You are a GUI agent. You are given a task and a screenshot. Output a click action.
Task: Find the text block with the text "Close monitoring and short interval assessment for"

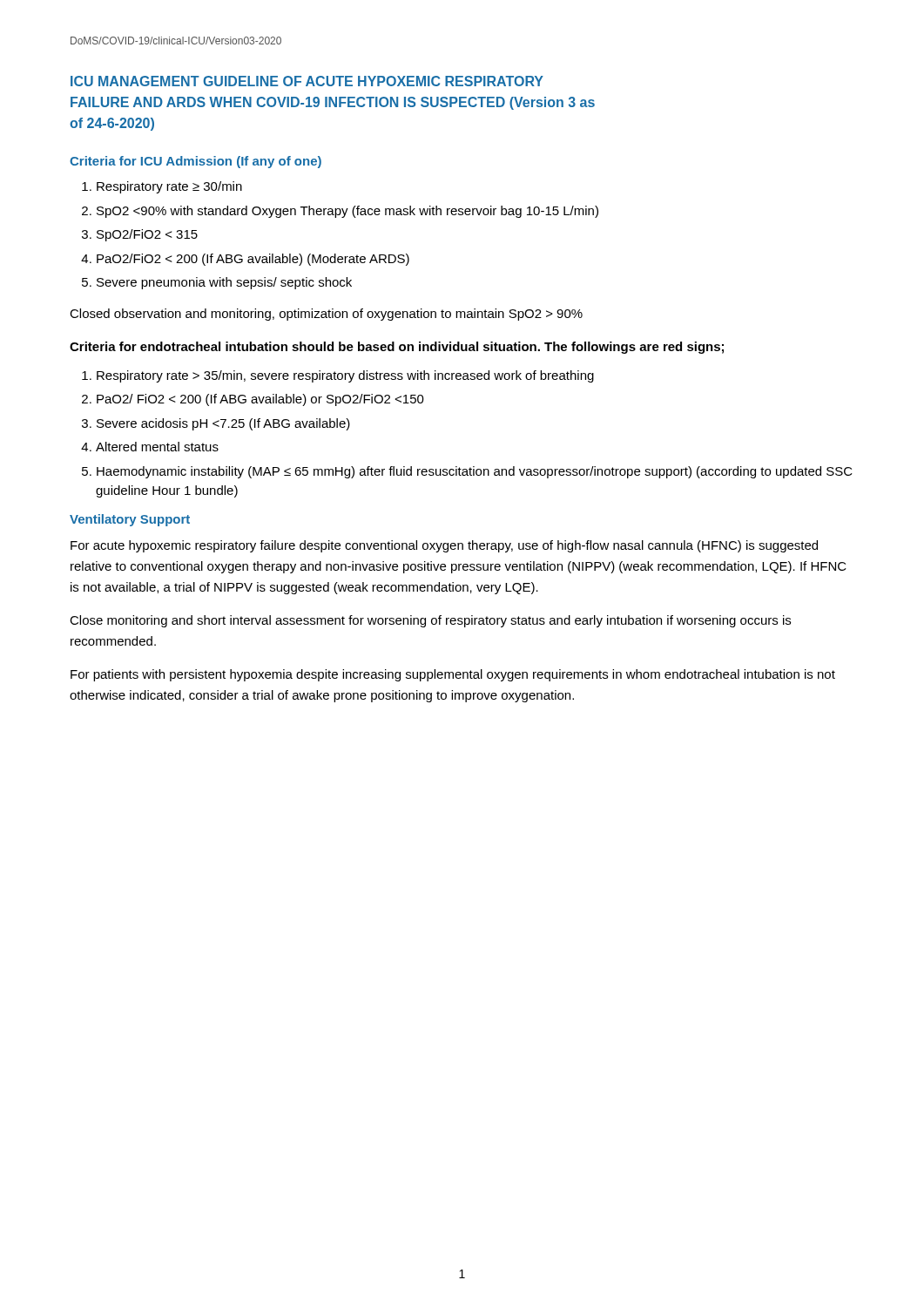tap(431, 630)
